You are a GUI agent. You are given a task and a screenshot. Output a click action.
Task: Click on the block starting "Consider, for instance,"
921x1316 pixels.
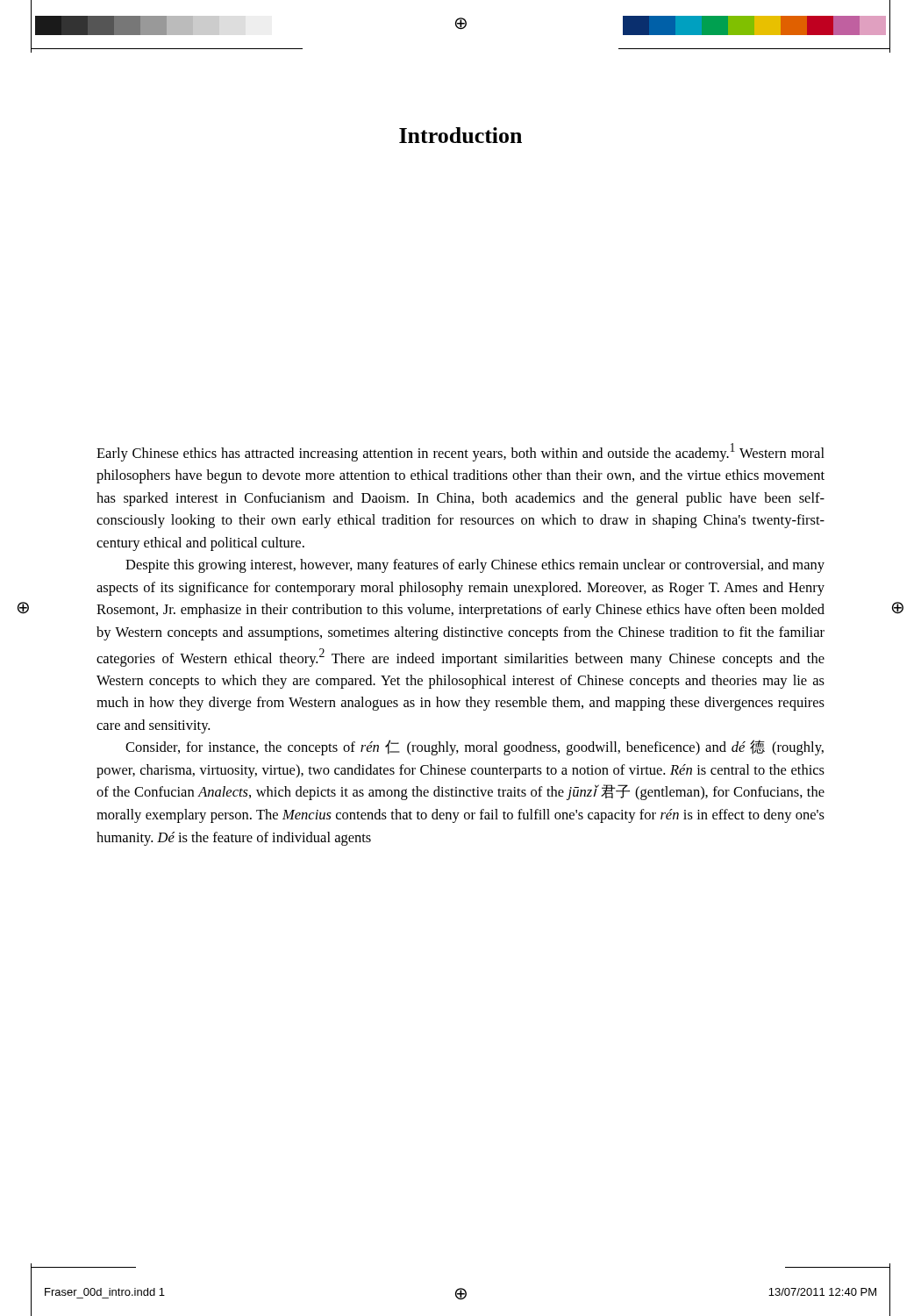tap(460, 792)
